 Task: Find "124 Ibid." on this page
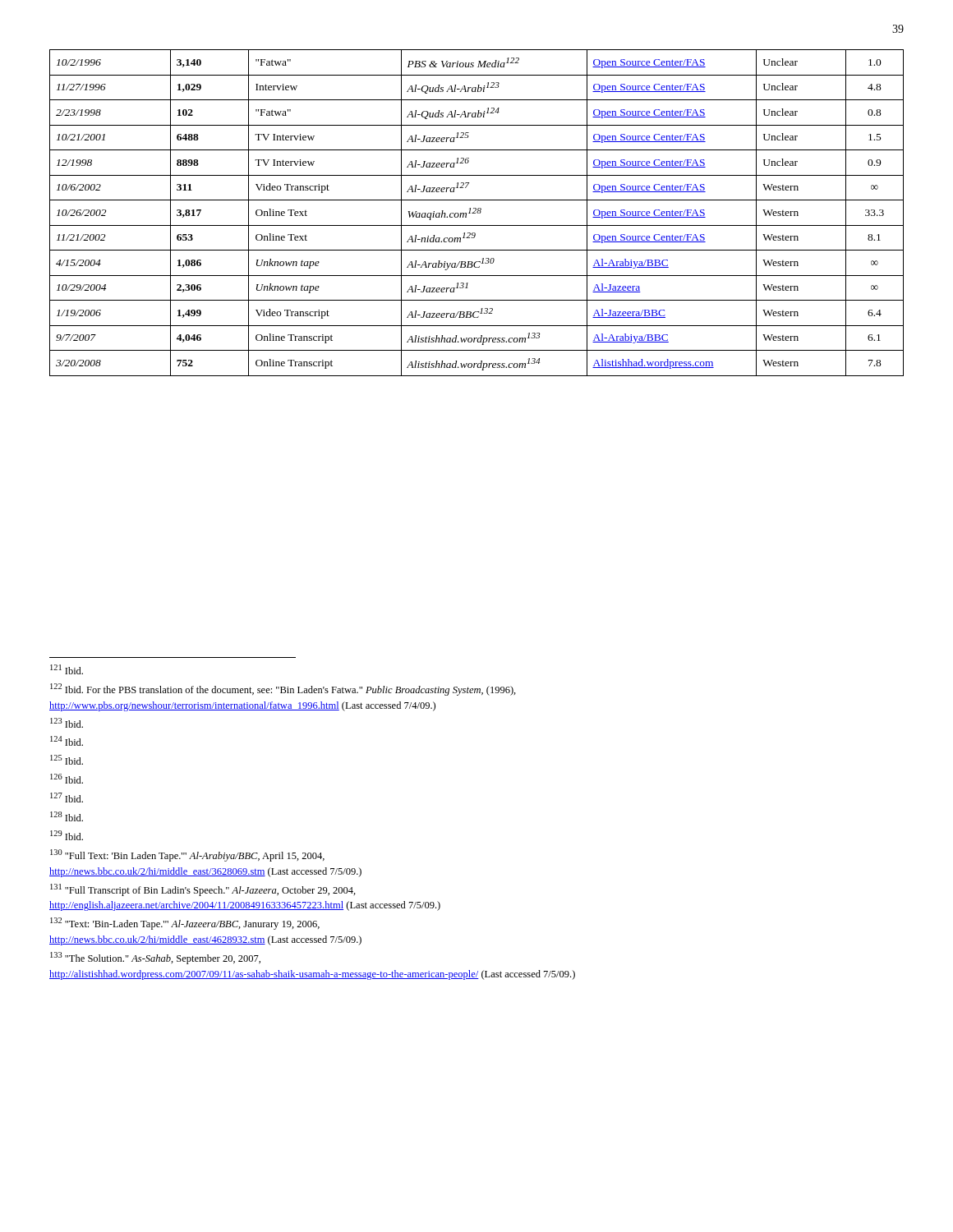click(67, 742)
